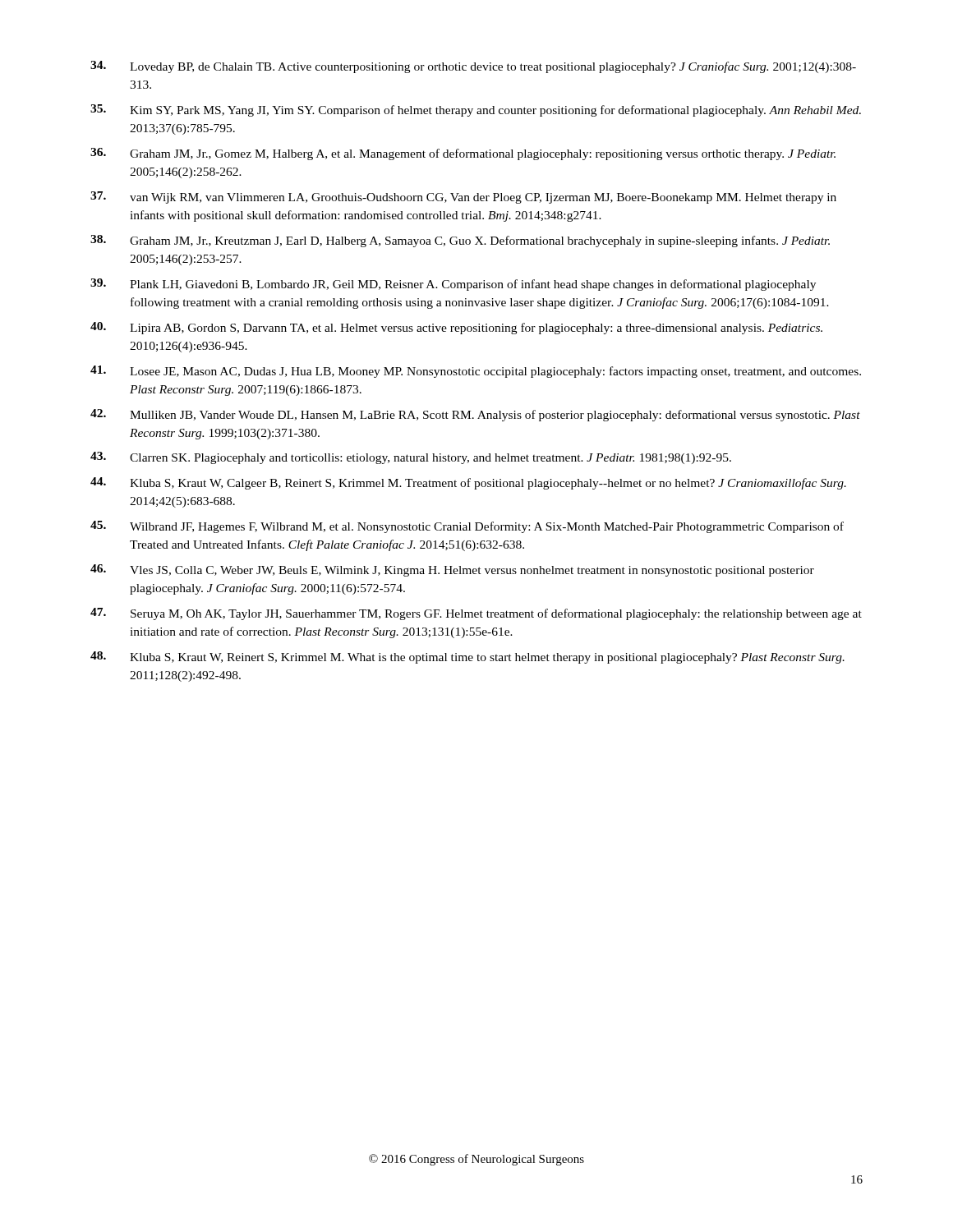953x1232 pixels.
Task: Point to the text block starting "38. Graham JM, Jr., Kreutzman J,"
Action: [x=476, y=250]
